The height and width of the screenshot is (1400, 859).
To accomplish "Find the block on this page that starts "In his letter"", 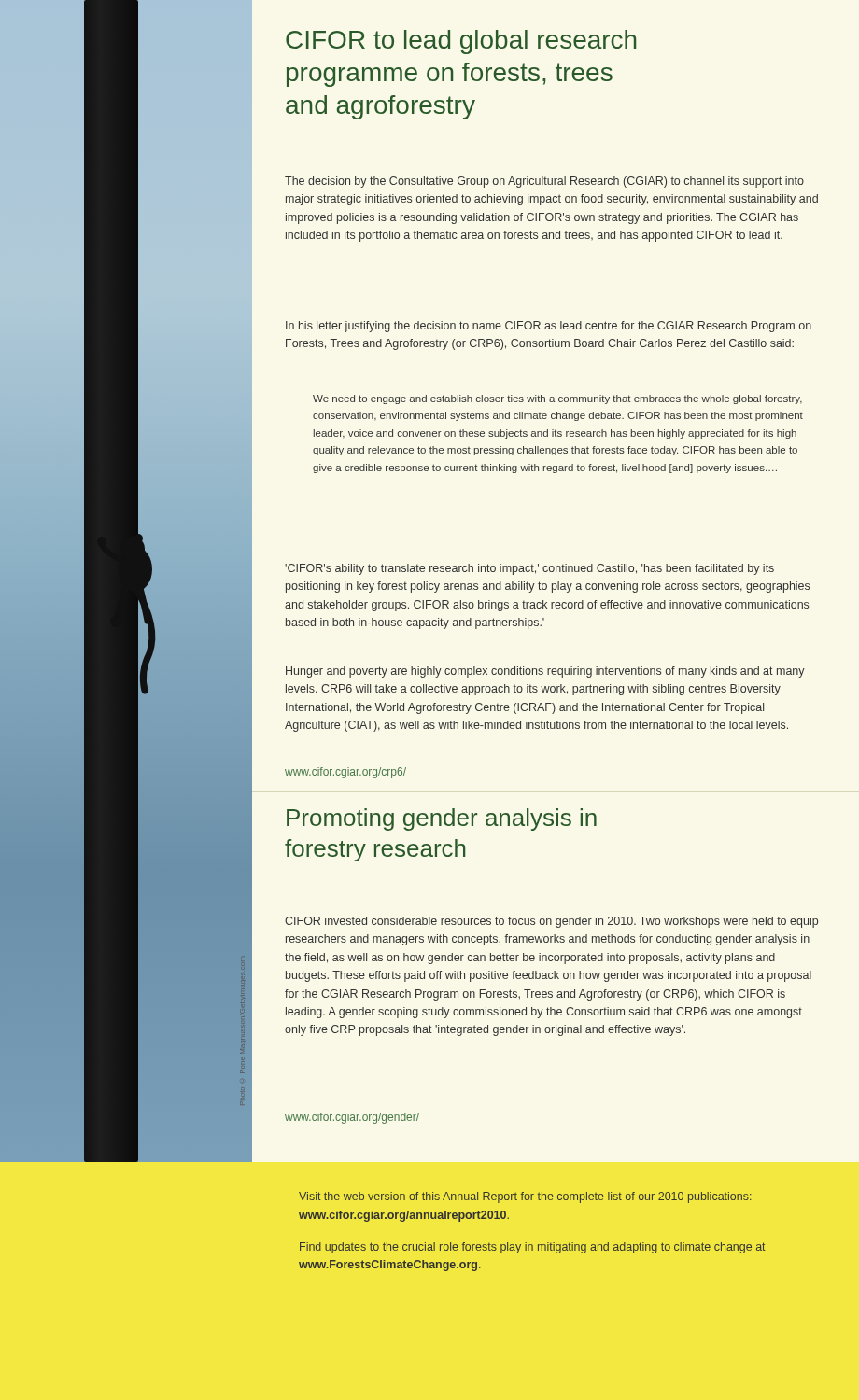I will [548, 335].
